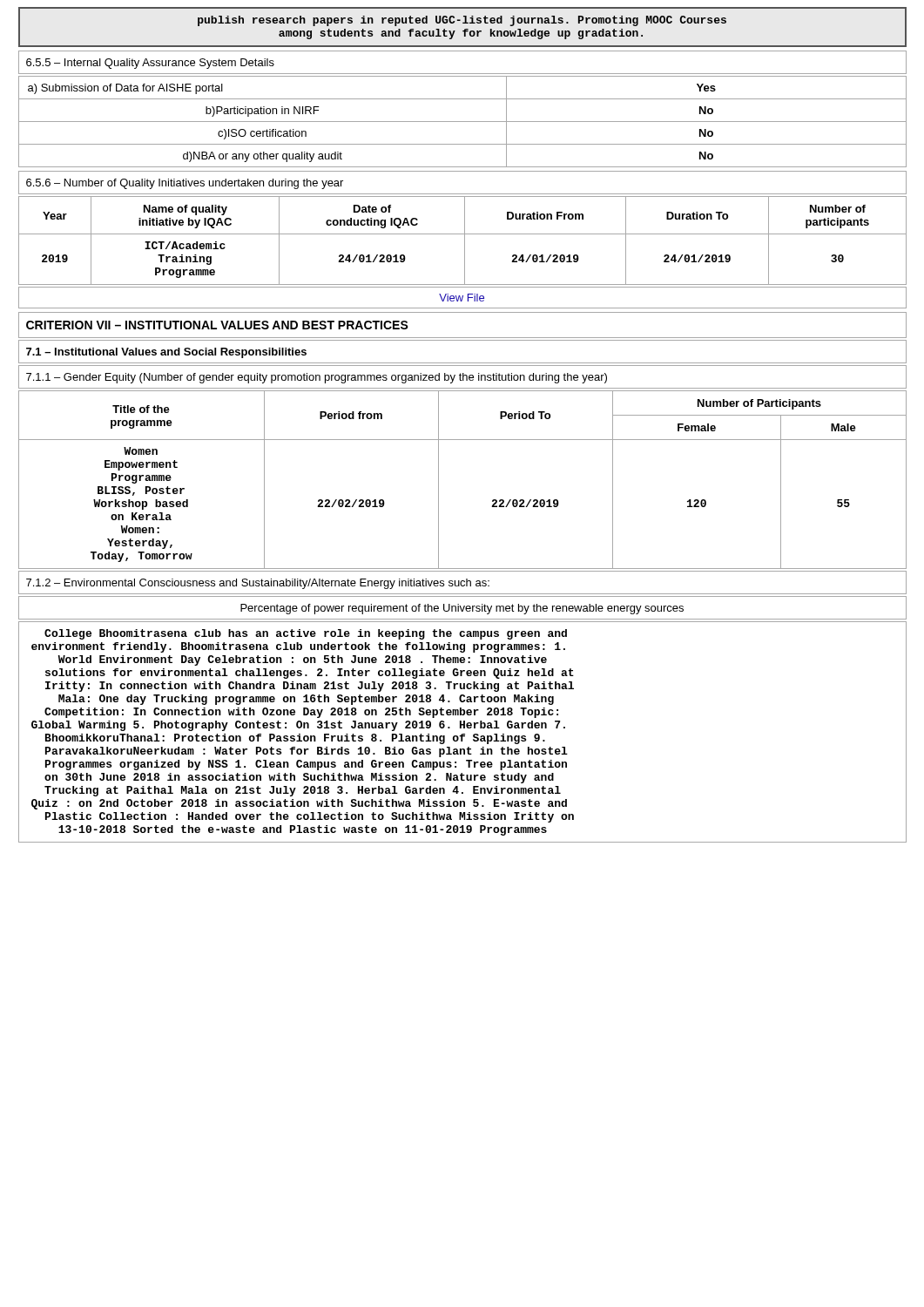
Task: Where is the section header that starts "CRITERION VII – INSTITUTIONAL"?
Action: point(217,325)
